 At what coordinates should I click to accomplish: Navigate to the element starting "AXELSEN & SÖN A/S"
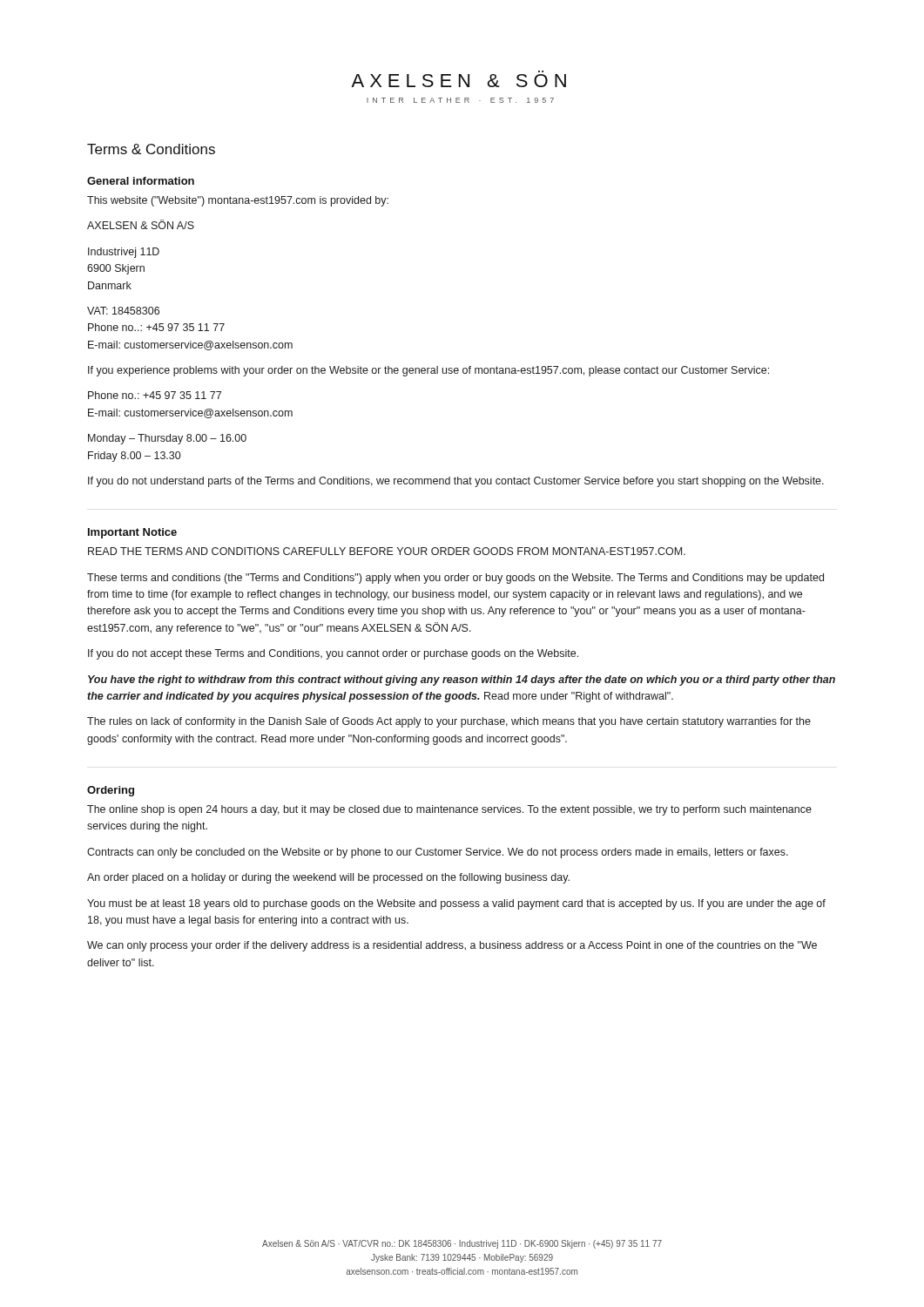coord(141,226)
